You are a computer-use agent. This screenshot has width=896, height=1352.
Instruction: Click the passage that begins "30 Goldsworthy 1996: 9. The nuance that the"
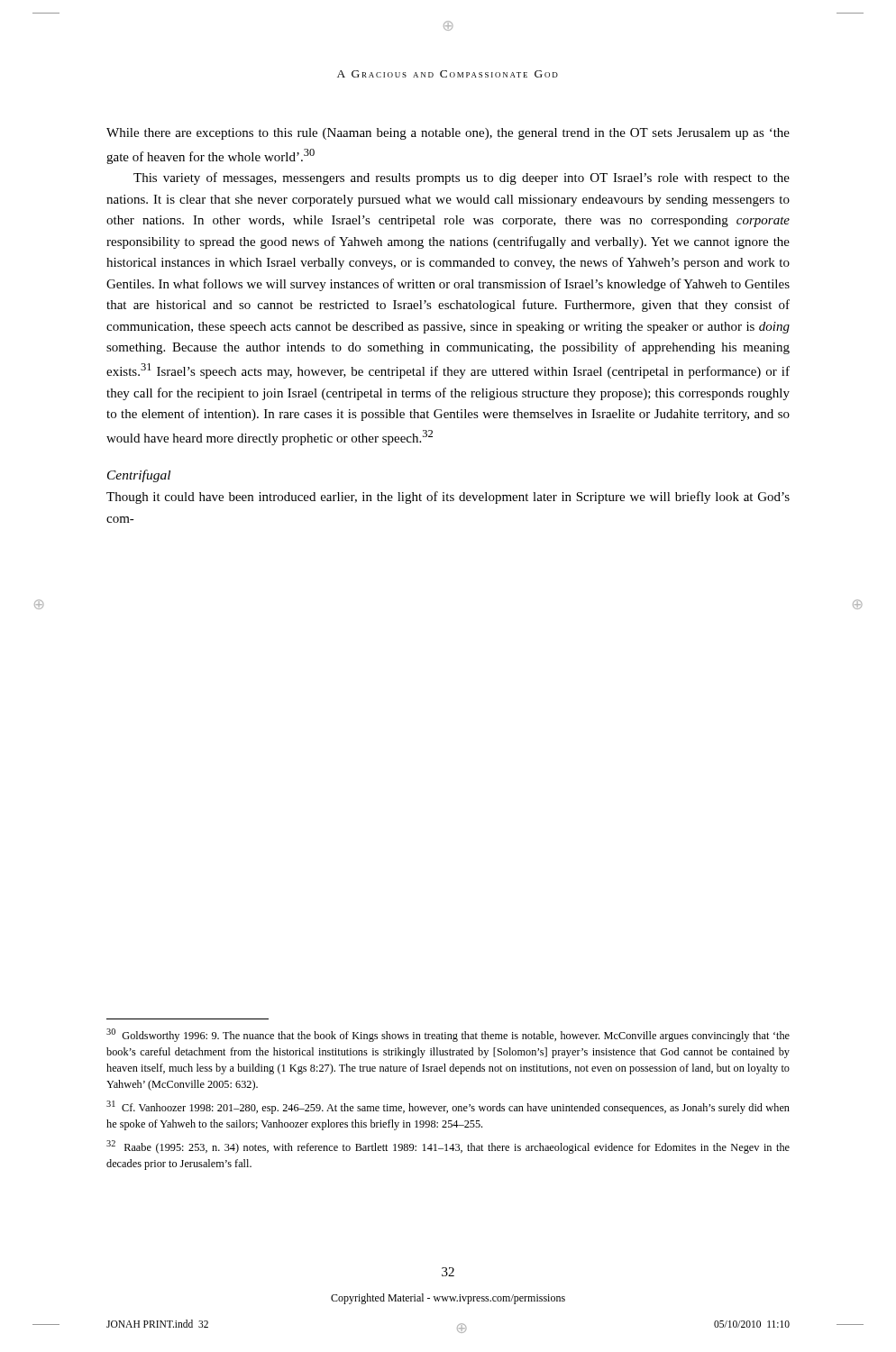coord(448,1096)
